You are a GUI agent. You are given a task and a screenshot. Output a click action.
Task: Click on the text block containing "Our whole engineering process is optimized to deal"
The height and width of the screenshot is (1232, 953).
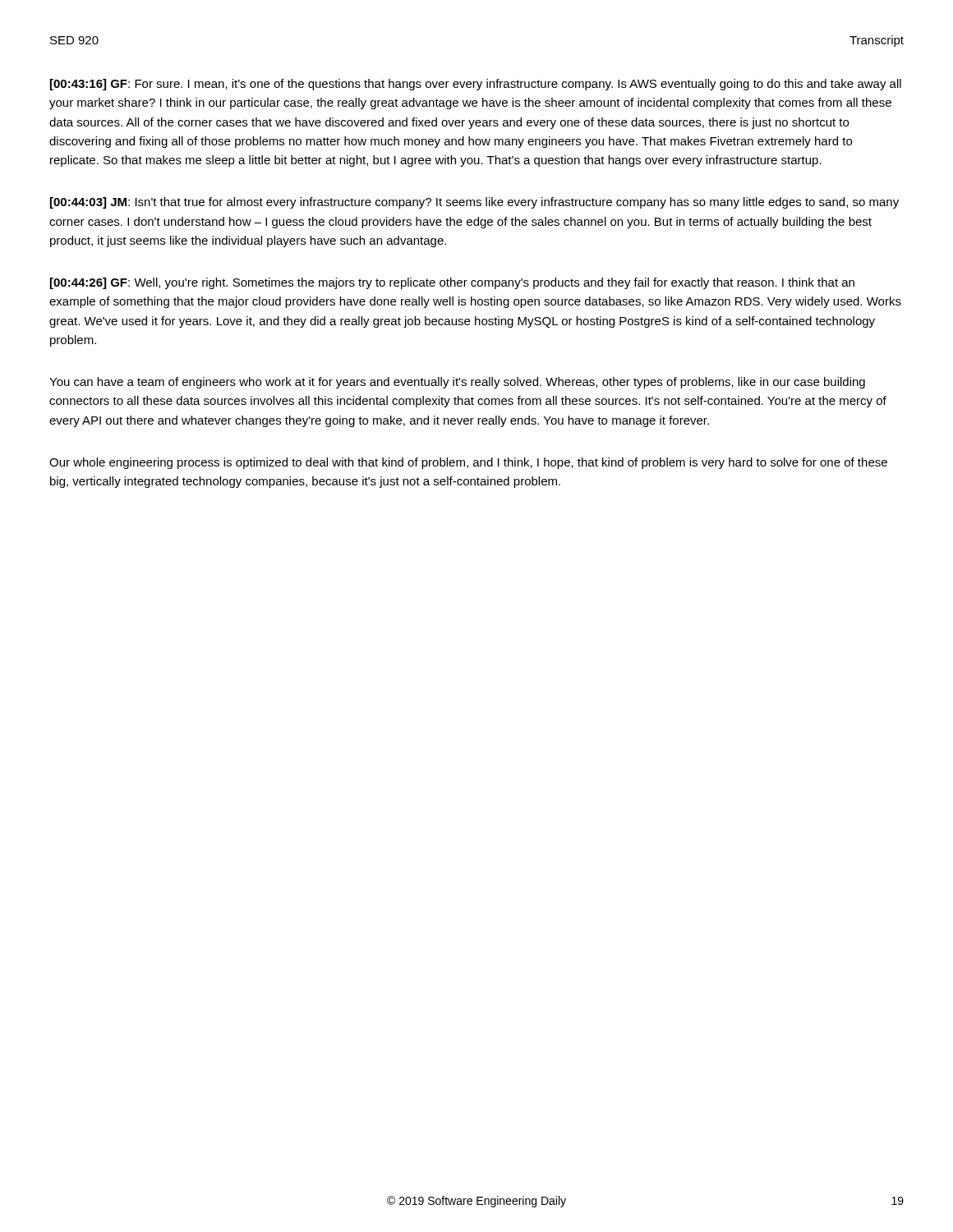coord(468,471)
